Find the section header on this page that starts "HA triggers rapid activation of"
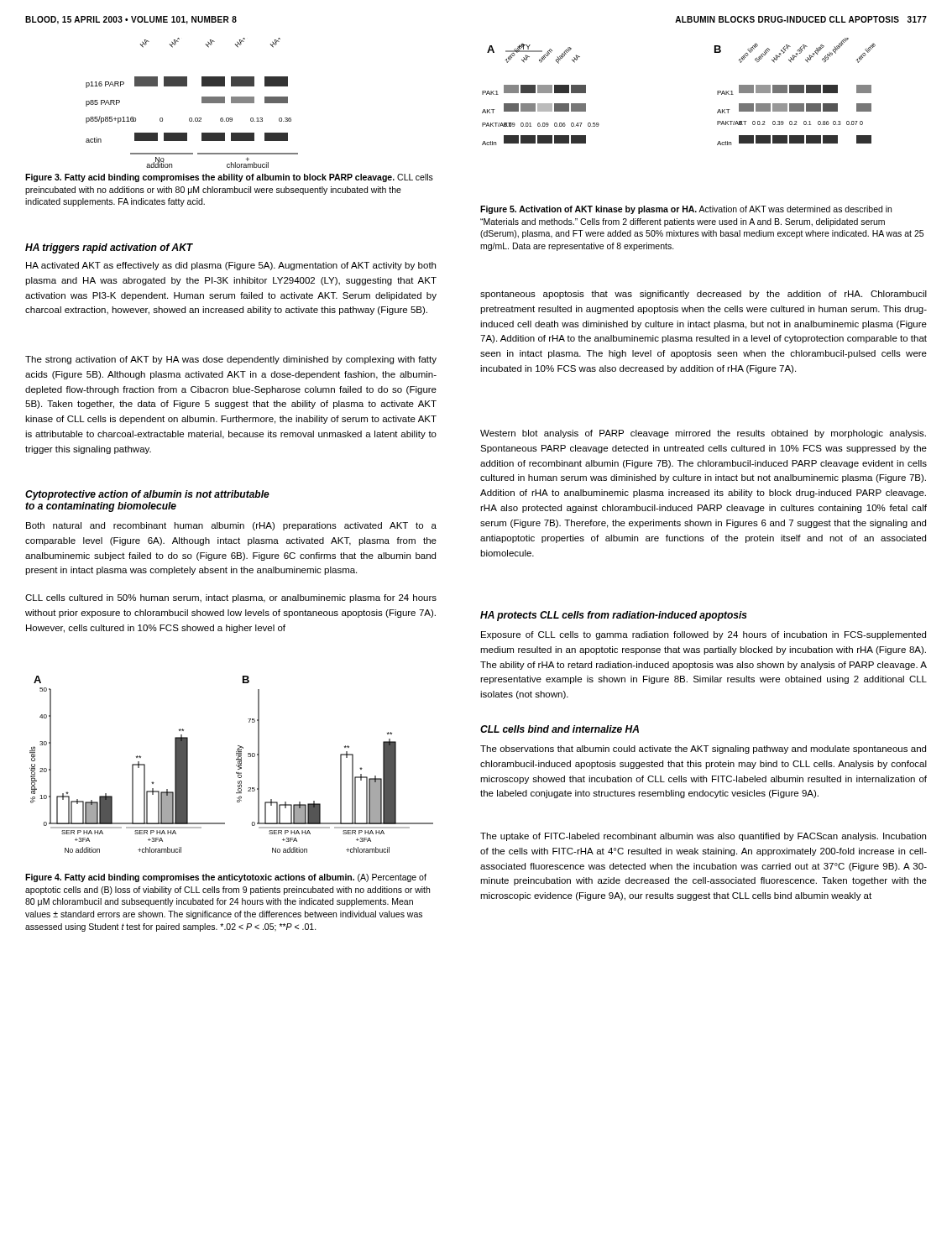952x1259 pixels. 109,248
